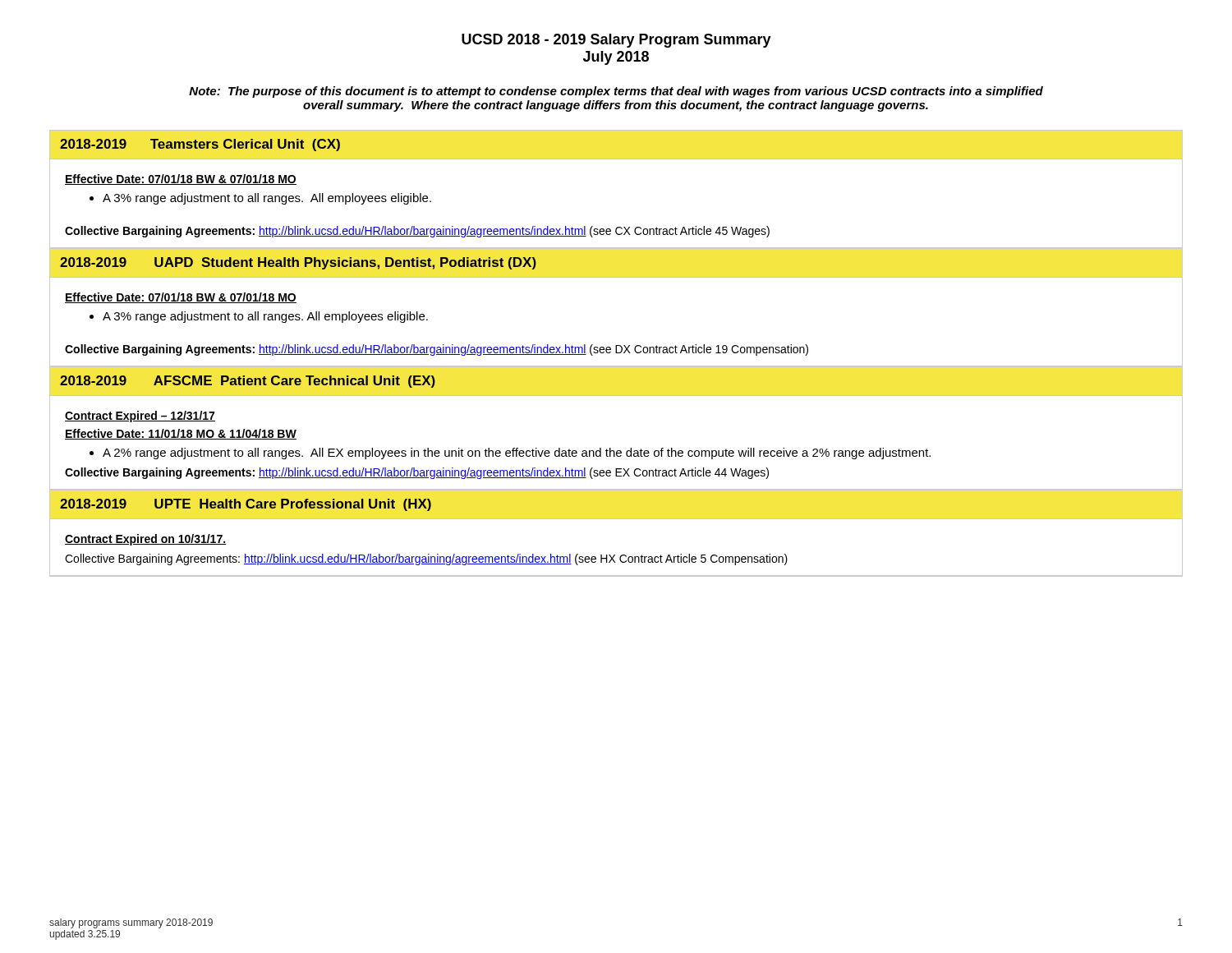Click on the region starting "2018-2019 Teamsters Clerical Unit (CX)"
The width and height of the screenshot is (1232, 953).
tap(200, 144)
